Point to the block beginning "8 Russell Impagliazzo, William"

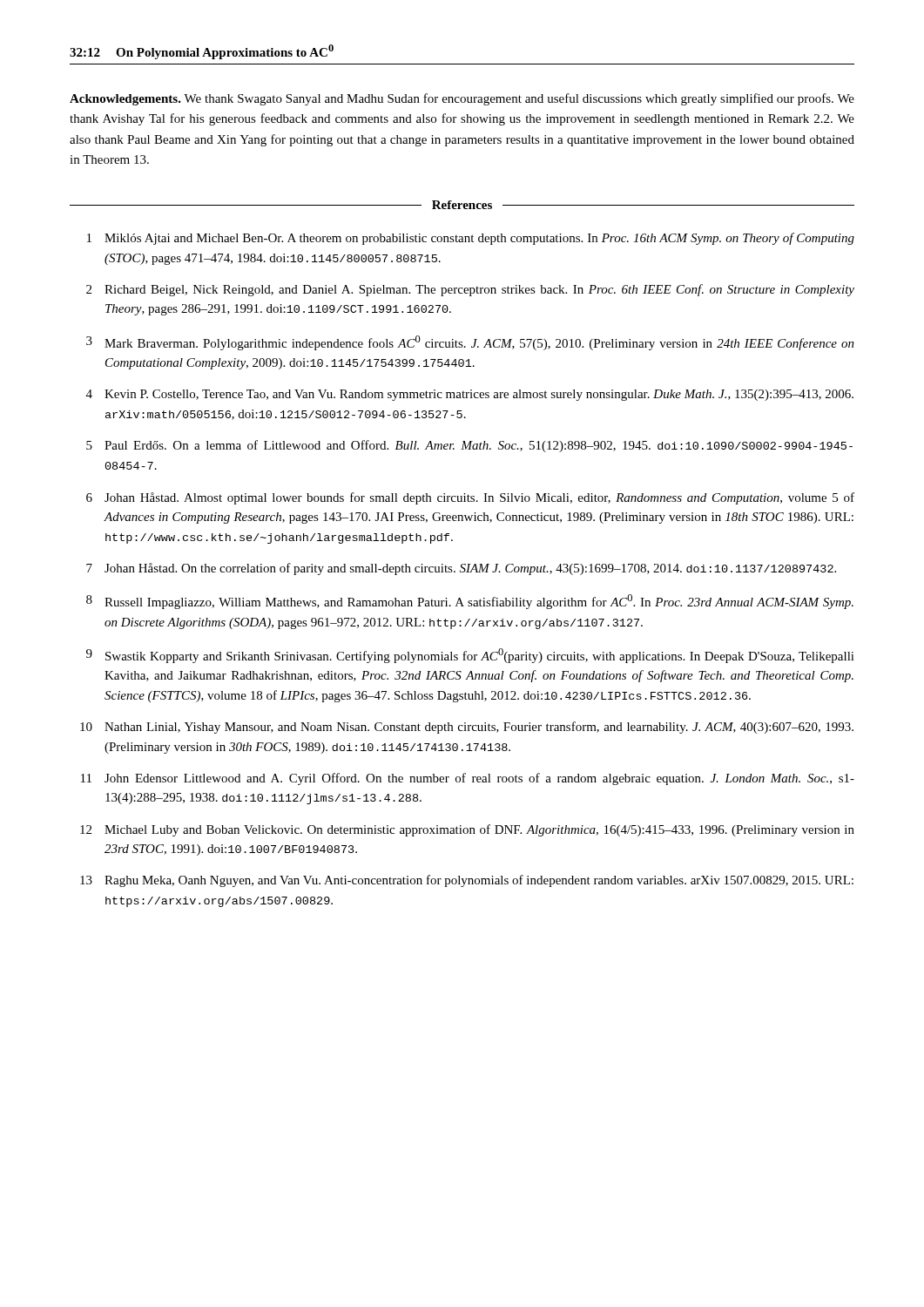pos(462,611)
